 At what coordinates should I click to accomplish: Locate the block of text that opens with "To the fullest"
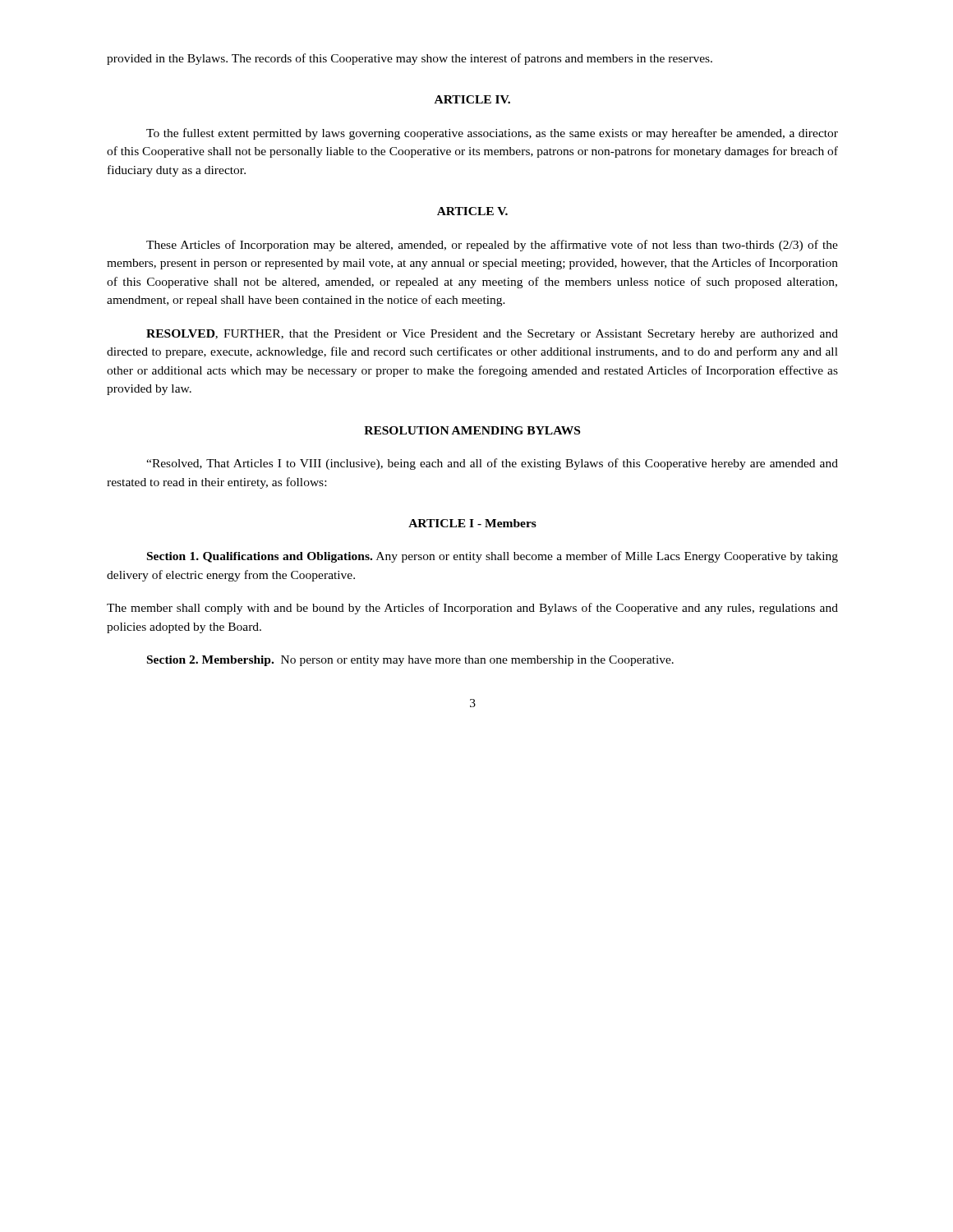pyautogui.click(x=472, y=151)
